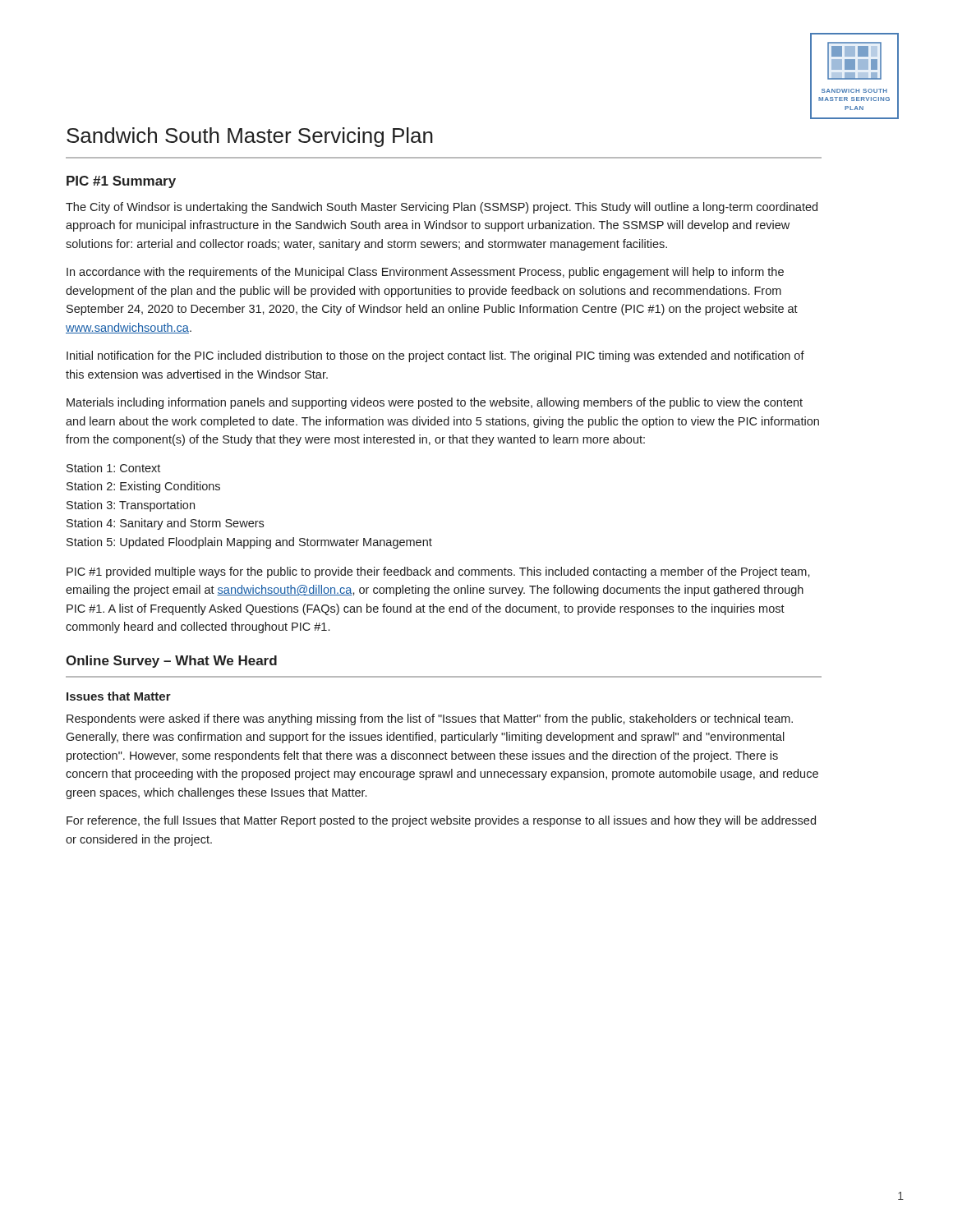Locate the block of text that opens with "Respondents were asked if there was anything"
953x1232 pixels.
click(x=442, y=755)
